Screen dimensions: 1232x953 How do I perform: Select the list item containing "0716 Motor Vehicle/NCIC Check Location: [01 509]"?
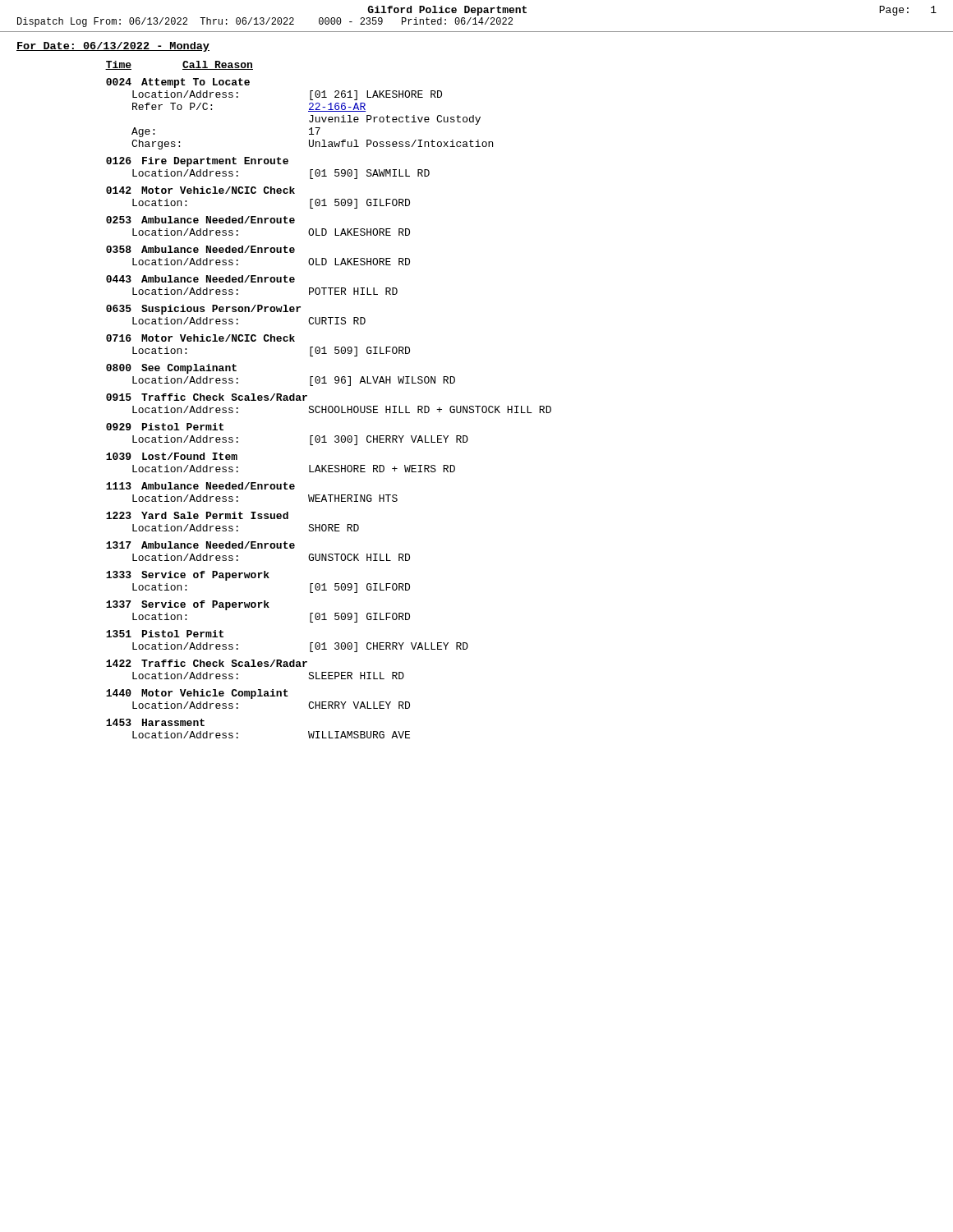point(200,338)
